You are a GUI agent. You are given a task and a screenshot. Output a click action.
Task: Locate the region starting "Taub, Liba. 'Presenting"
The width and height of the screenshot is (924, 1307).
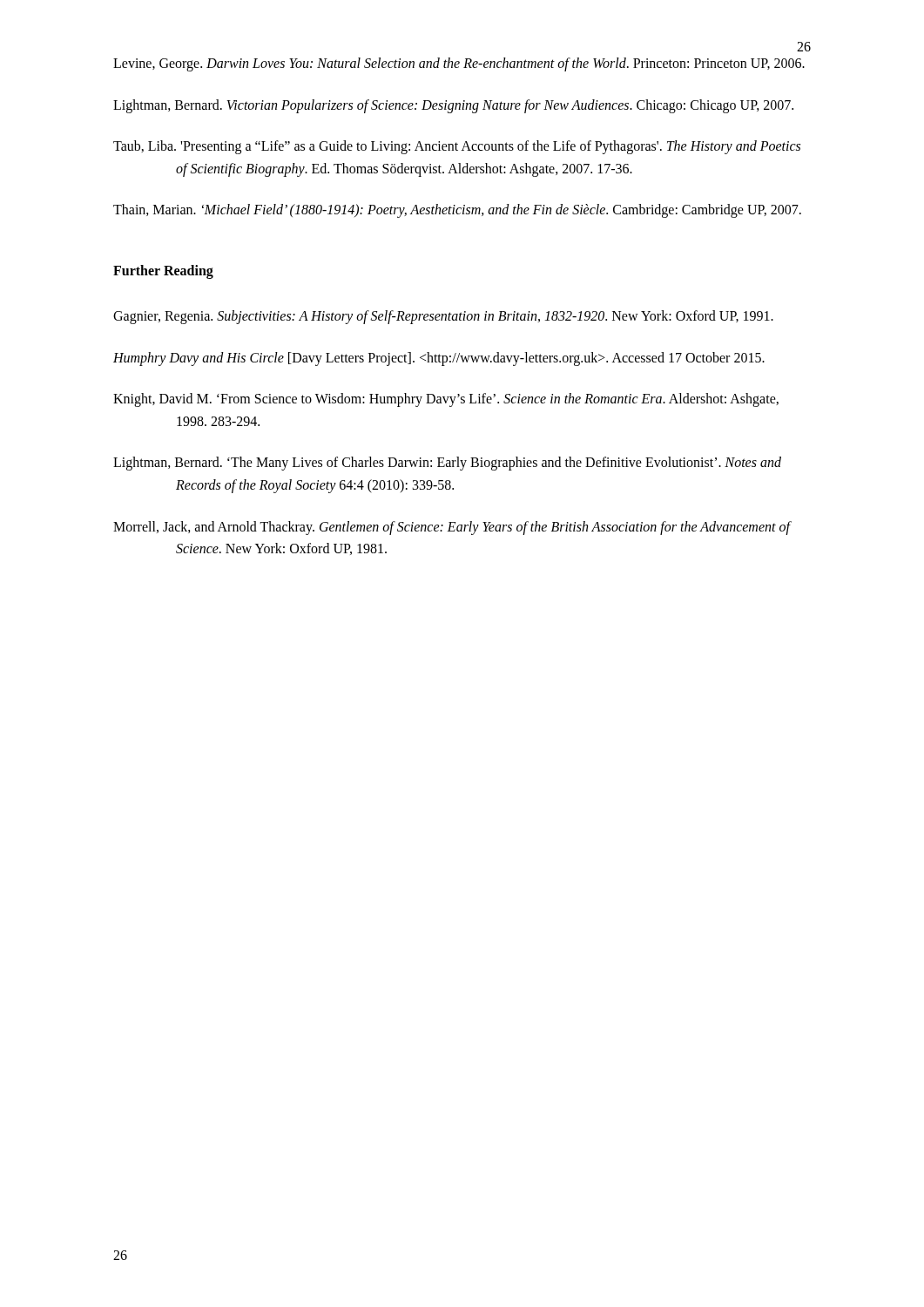(457, 157)
